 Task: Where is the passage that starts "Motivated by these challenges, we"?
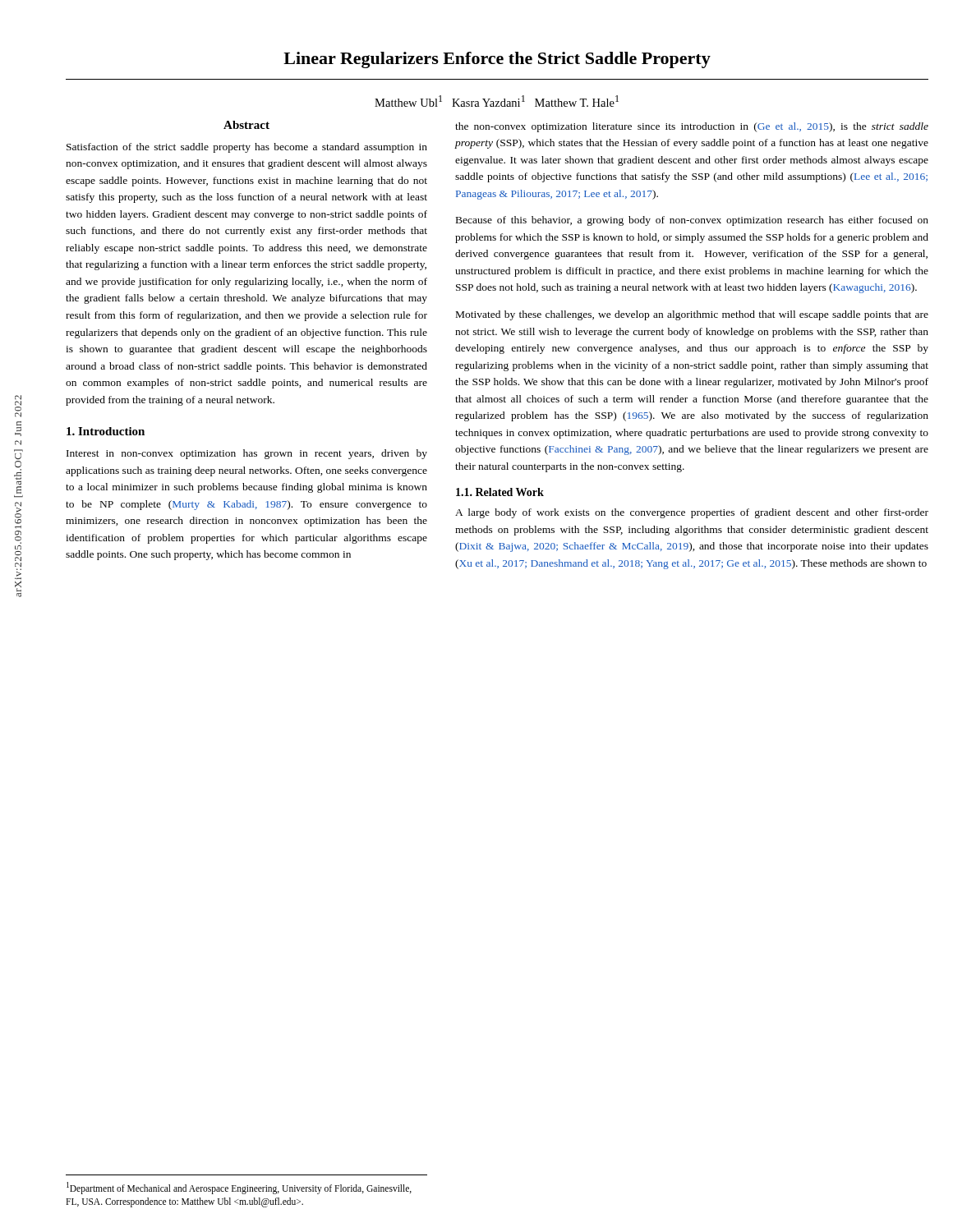coord(692,390)
